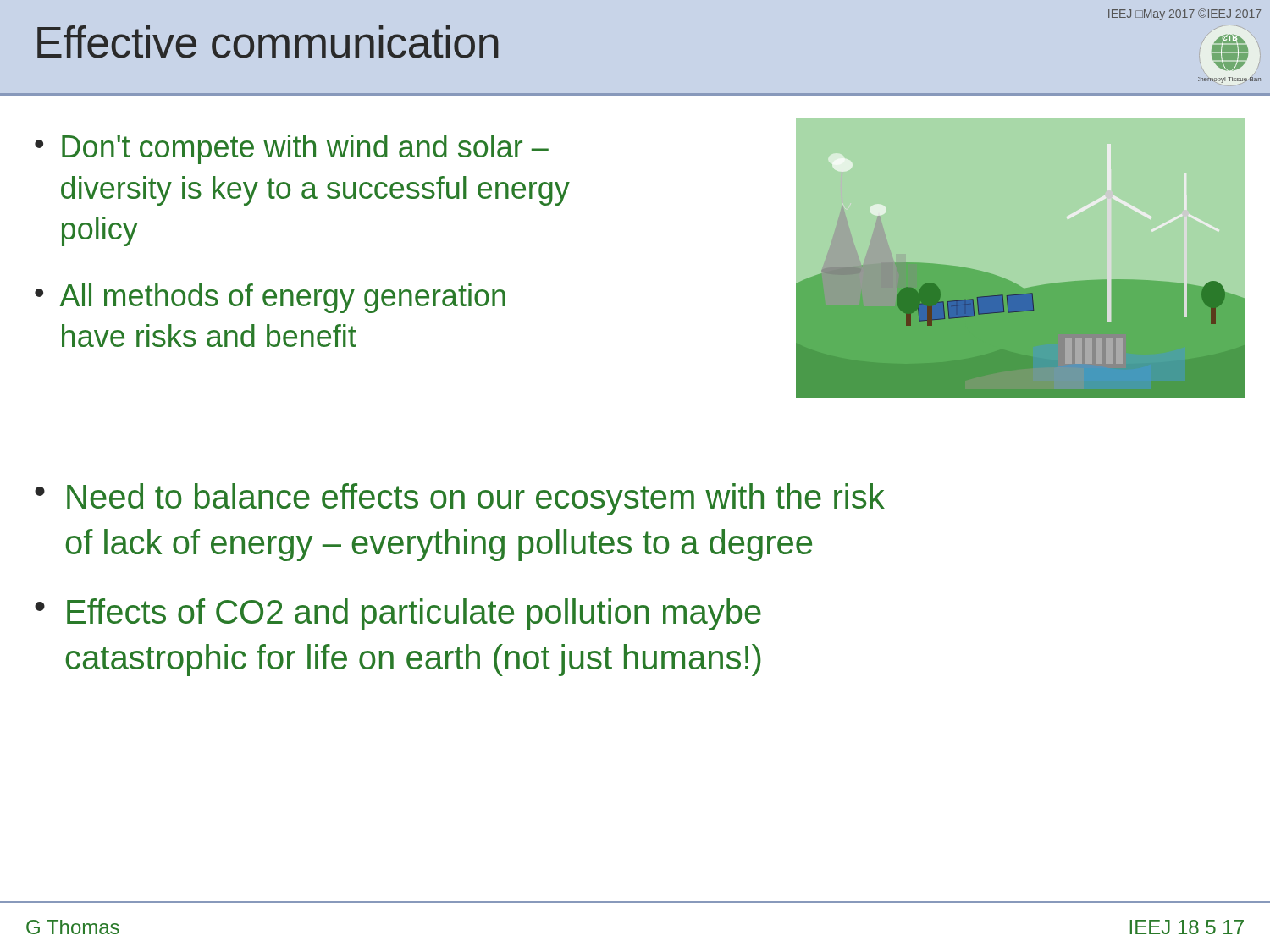Select the region starting "• Effects of CO2 and"
1270x952 pixels.
pos(398,635)
